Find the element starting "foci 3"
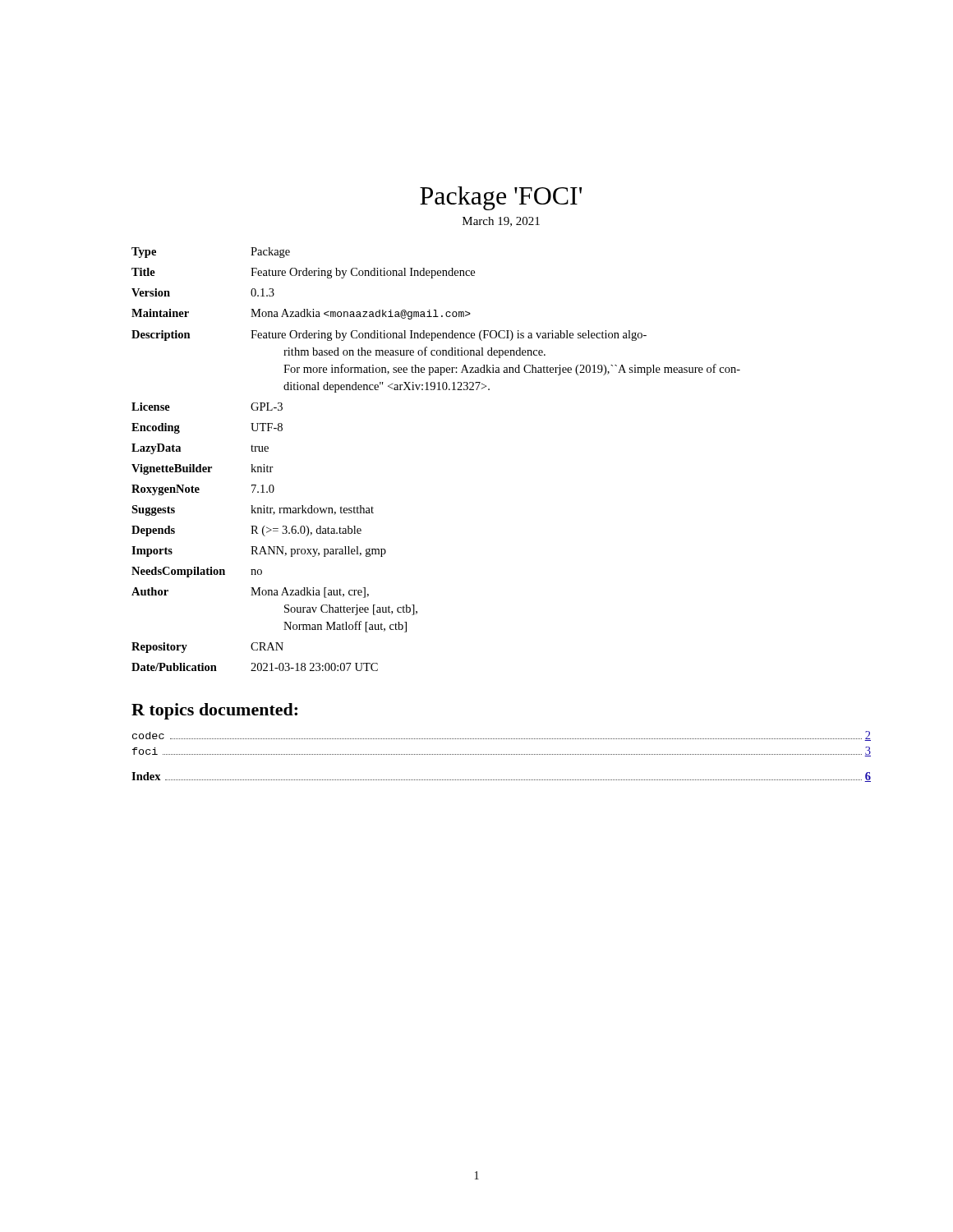The width and height of the screenshot is (953, 1232). pyautogui.click(x=501, y=751)
